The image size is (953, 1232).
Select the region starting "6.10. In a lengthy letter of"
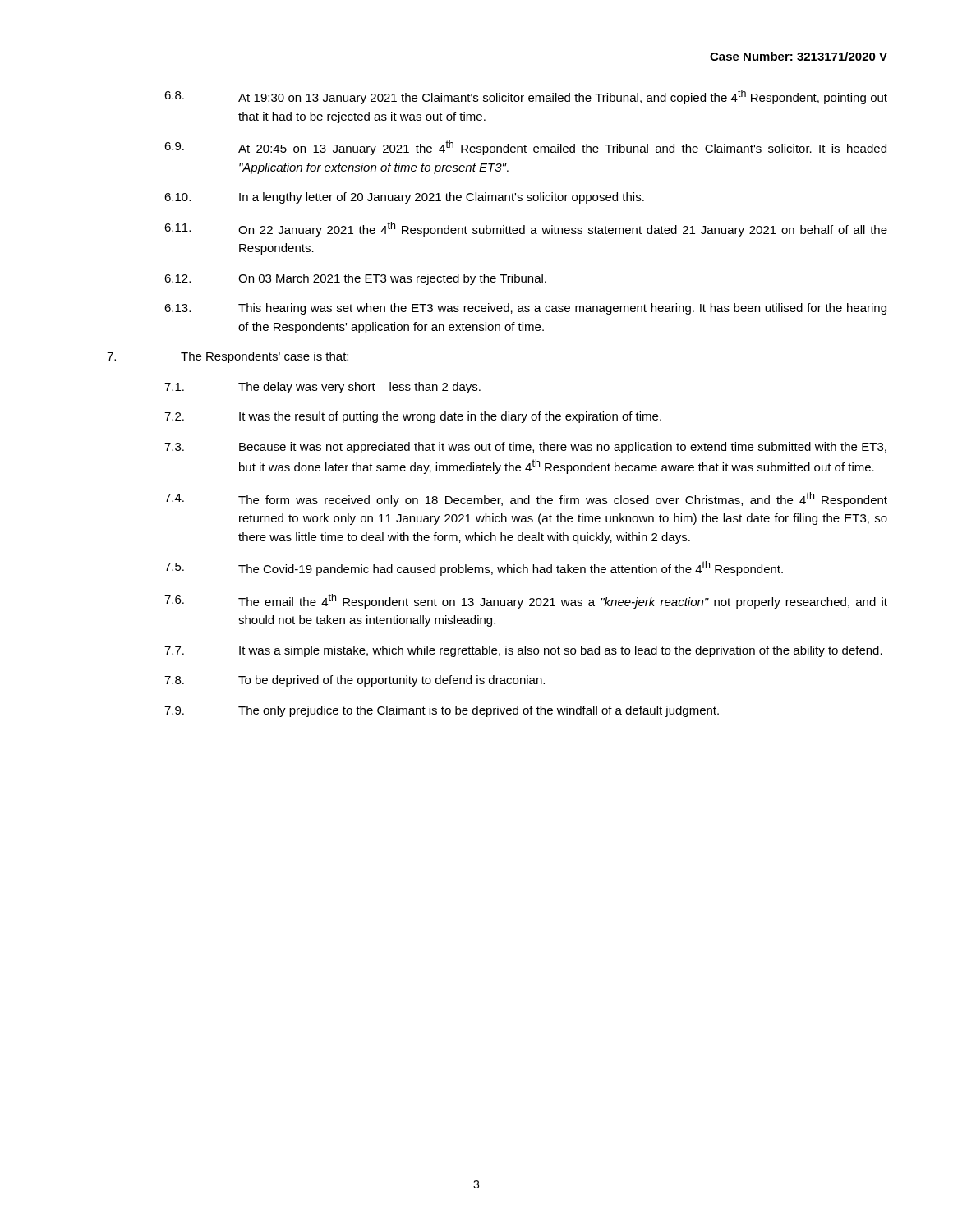[x=526, y=197]
